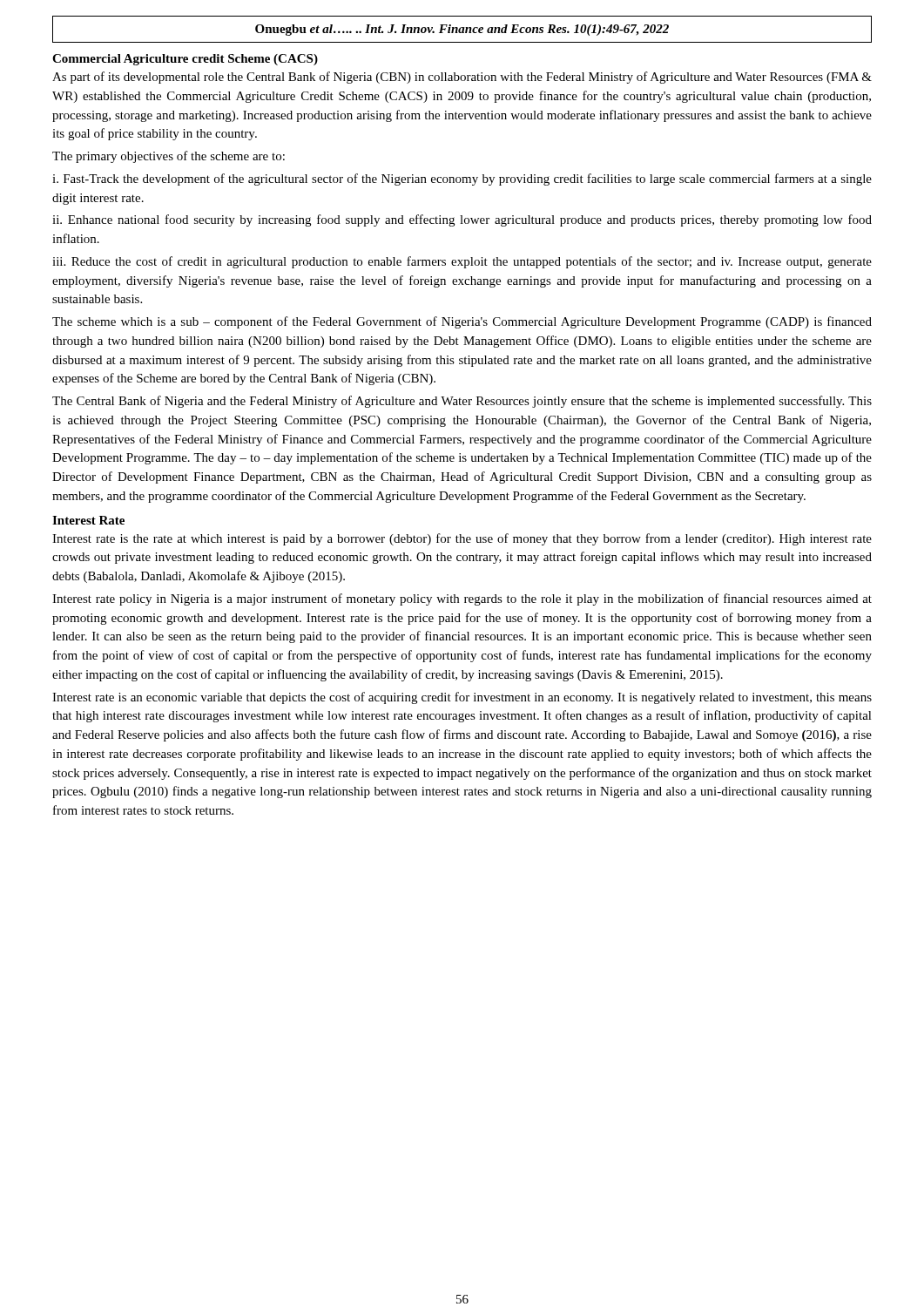Find the text block that says "The Central Bank of"
The width and height of the screenshot is (924, 1307).
click(462, 448)
